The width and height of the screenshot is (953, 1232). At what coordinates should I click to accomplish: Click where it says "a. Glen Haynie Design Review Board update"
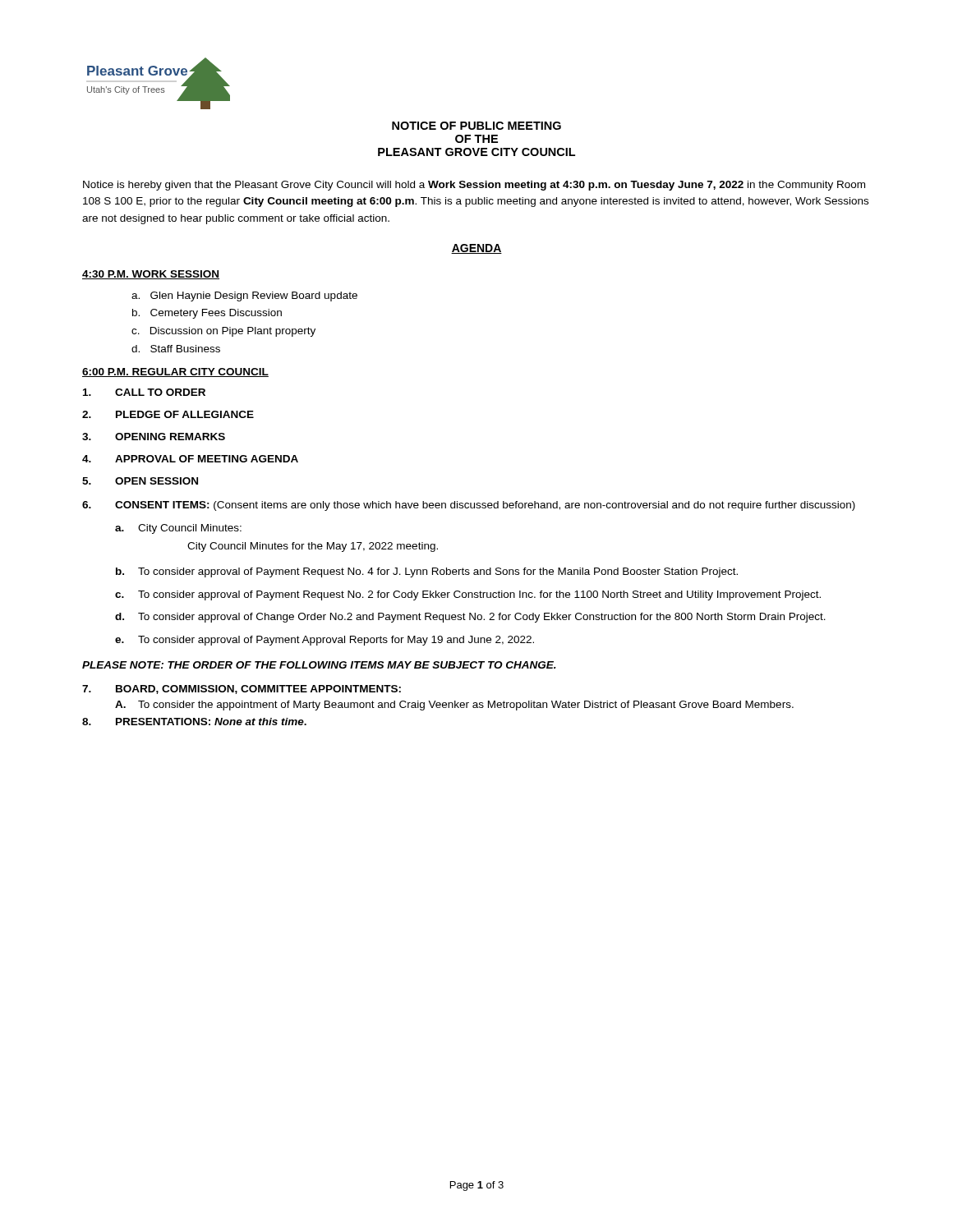click(245, 295)
